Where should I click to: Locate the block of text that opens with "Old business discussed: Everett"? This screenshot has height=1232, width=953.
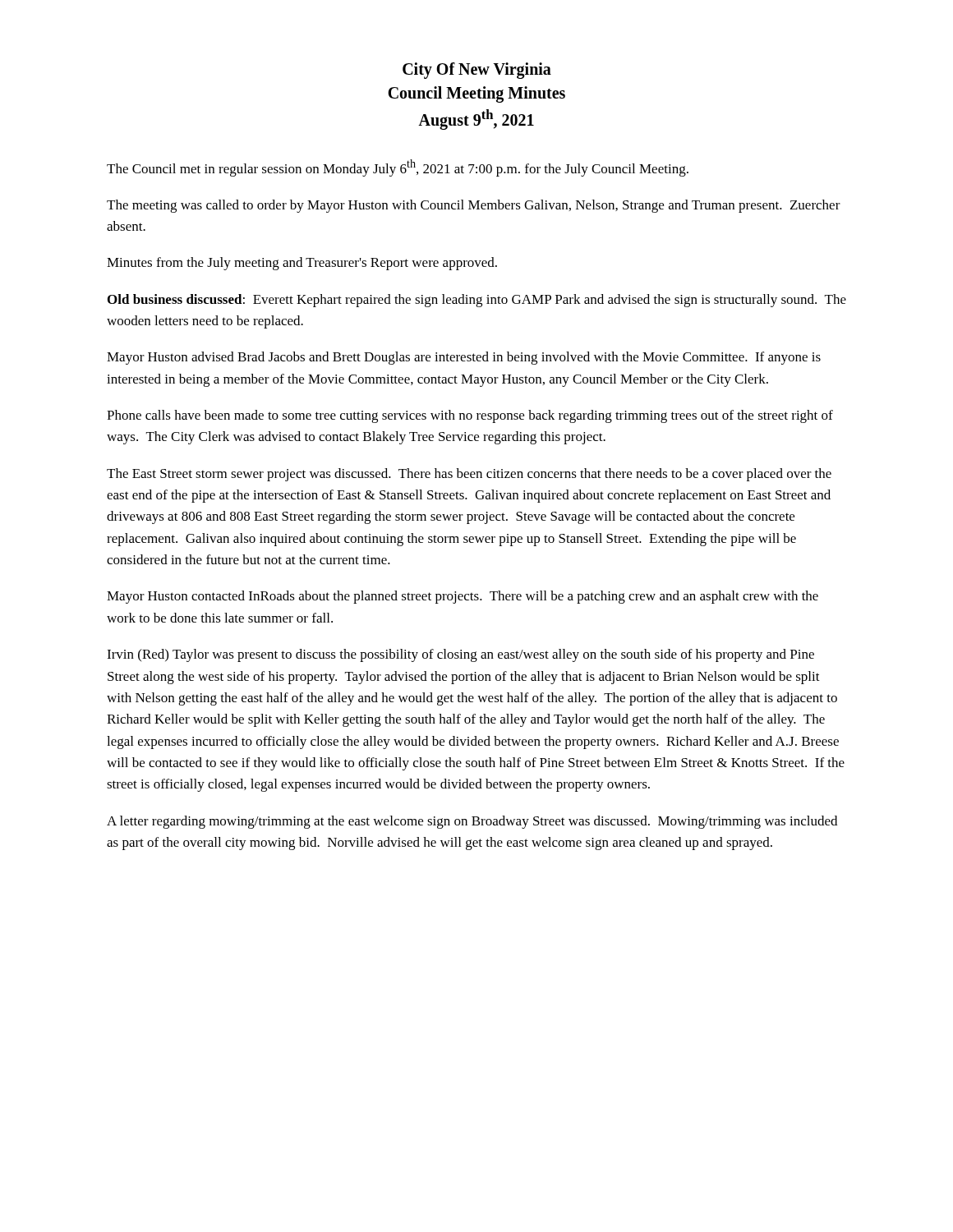(x=476, y=310)
